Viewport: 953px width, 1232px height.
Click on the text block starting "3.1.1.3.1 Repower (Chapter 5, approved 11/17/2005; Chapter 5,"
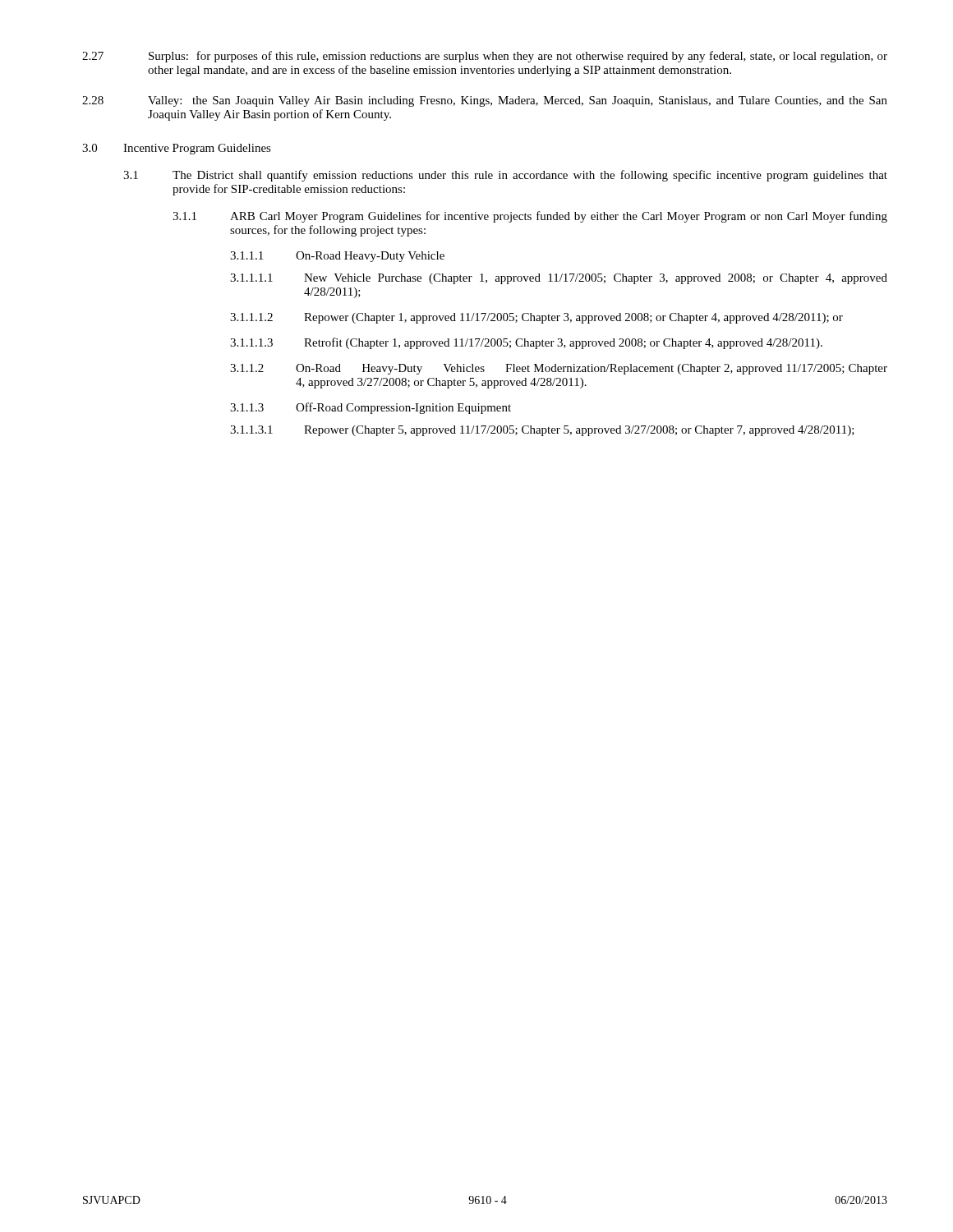coord(559,430)
